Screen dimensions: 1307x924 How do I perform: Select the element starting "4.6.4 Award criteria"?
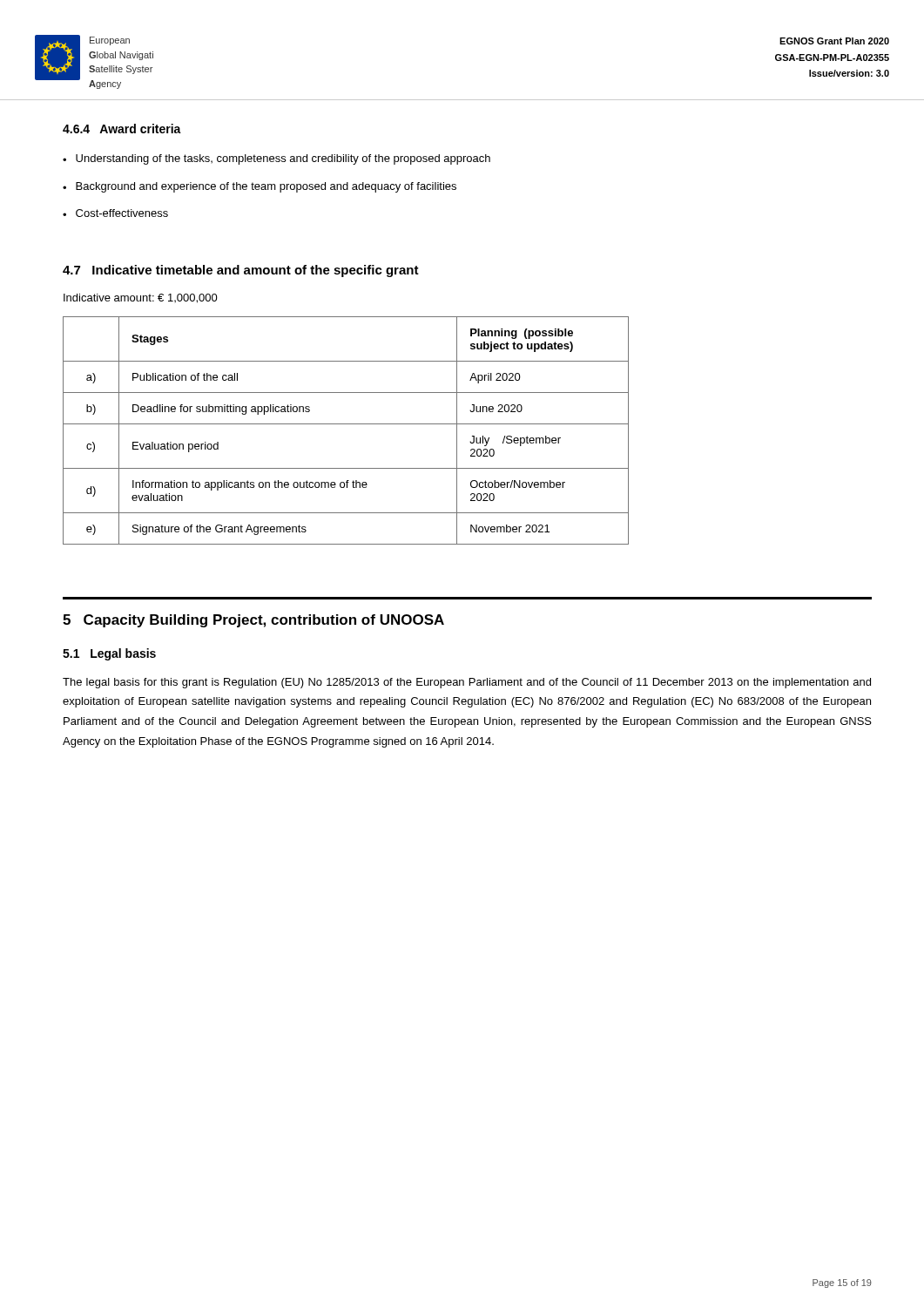coord(122,129)
